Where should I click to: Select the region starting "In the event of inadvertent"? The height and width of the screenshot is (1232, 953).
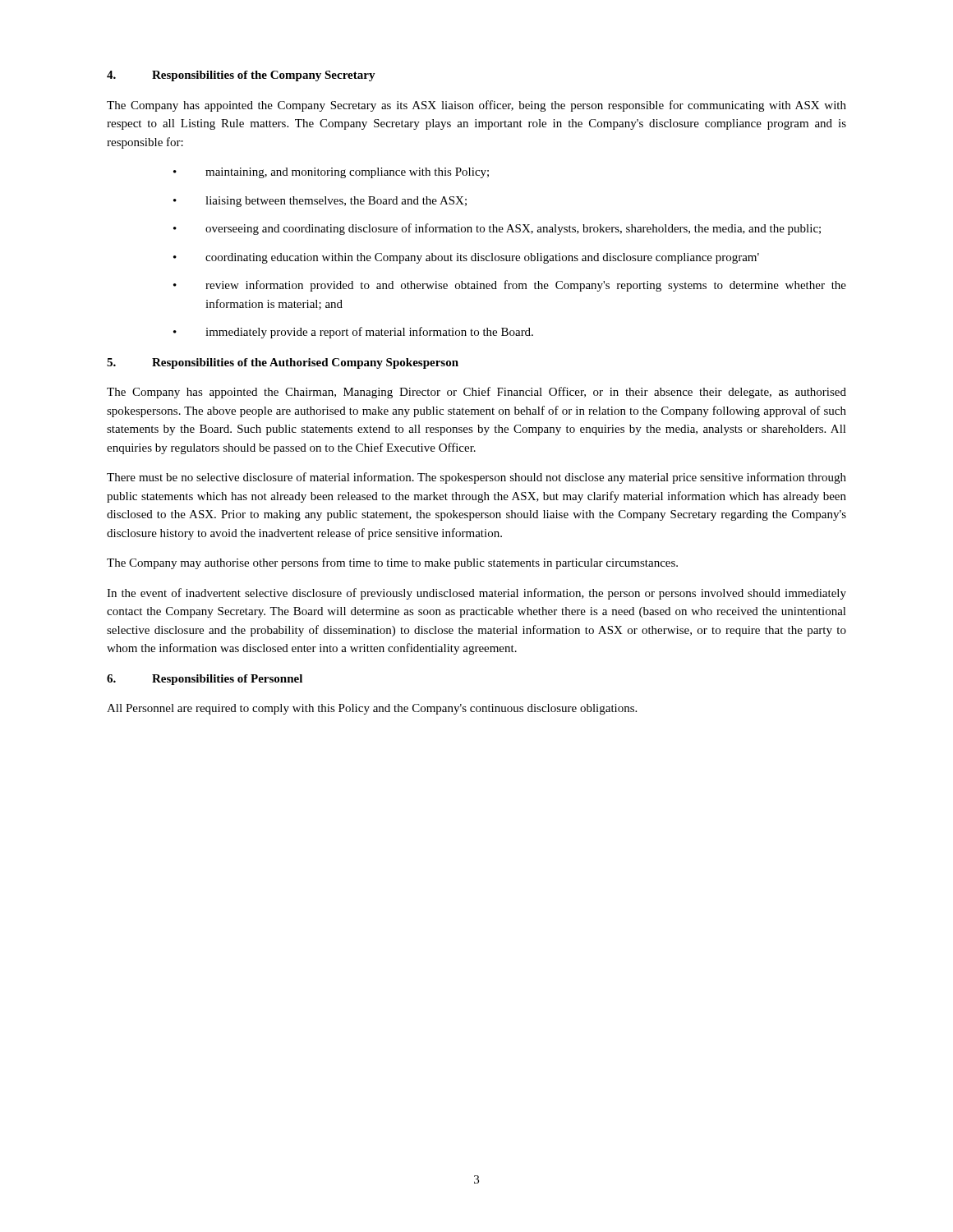476,621
